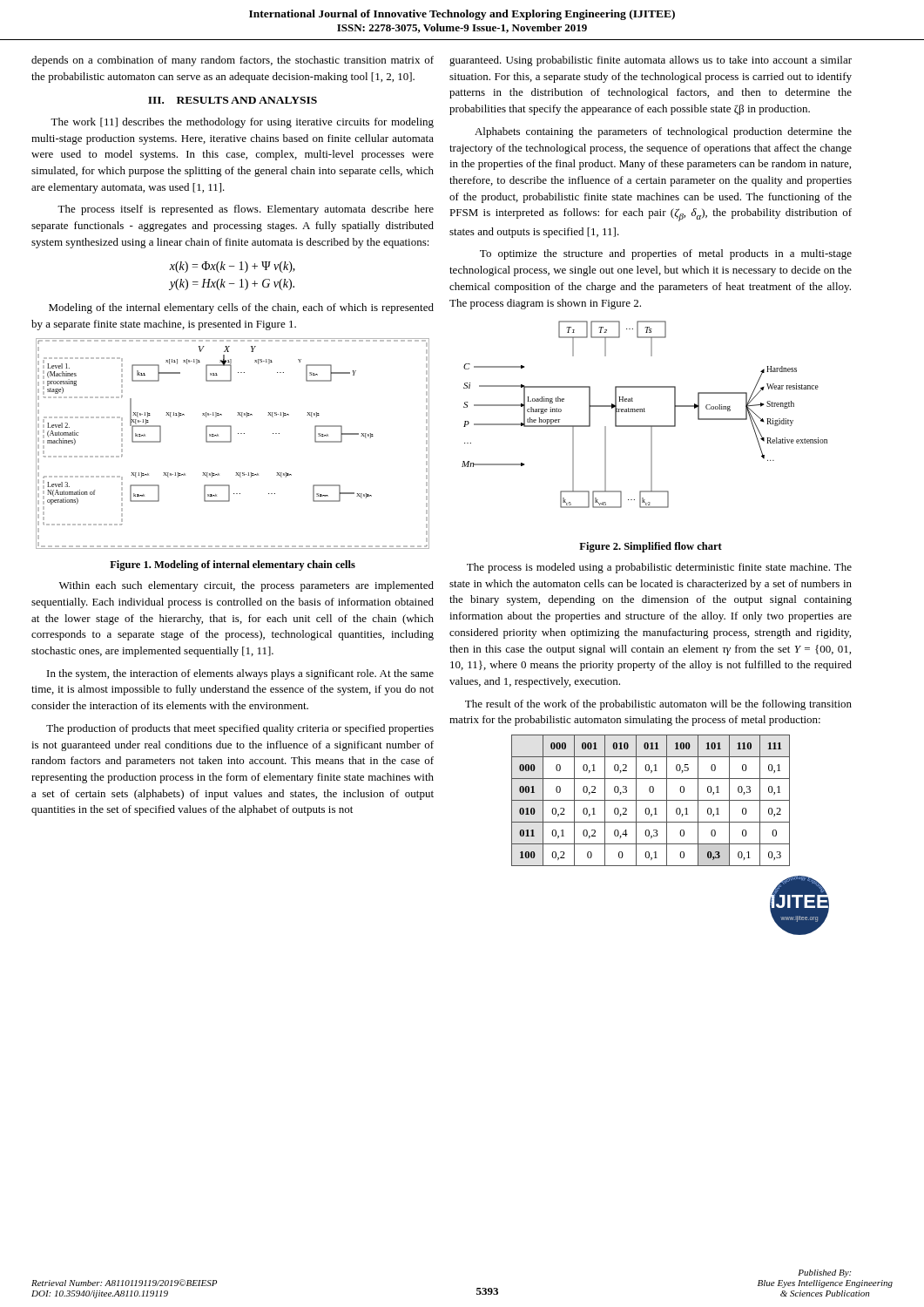Screen dimensions: 1307x924
Task: Click on the region starting "Modeling of the internal elementary cells"
Action: pyautogui.click(x=233, y=315)
